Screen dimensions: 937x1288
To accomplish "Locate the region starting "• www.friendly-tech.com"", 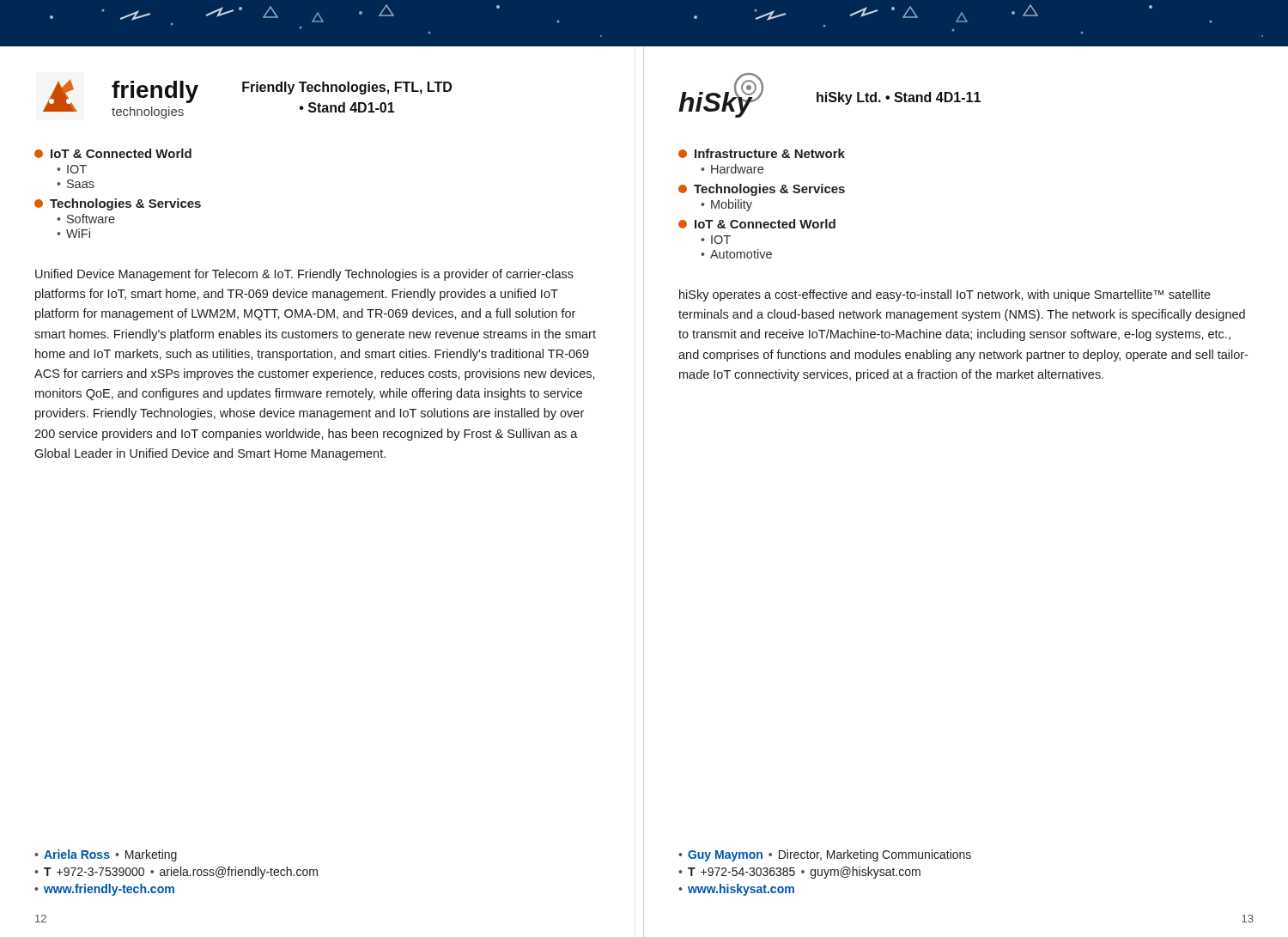I will tap(105, 889).
